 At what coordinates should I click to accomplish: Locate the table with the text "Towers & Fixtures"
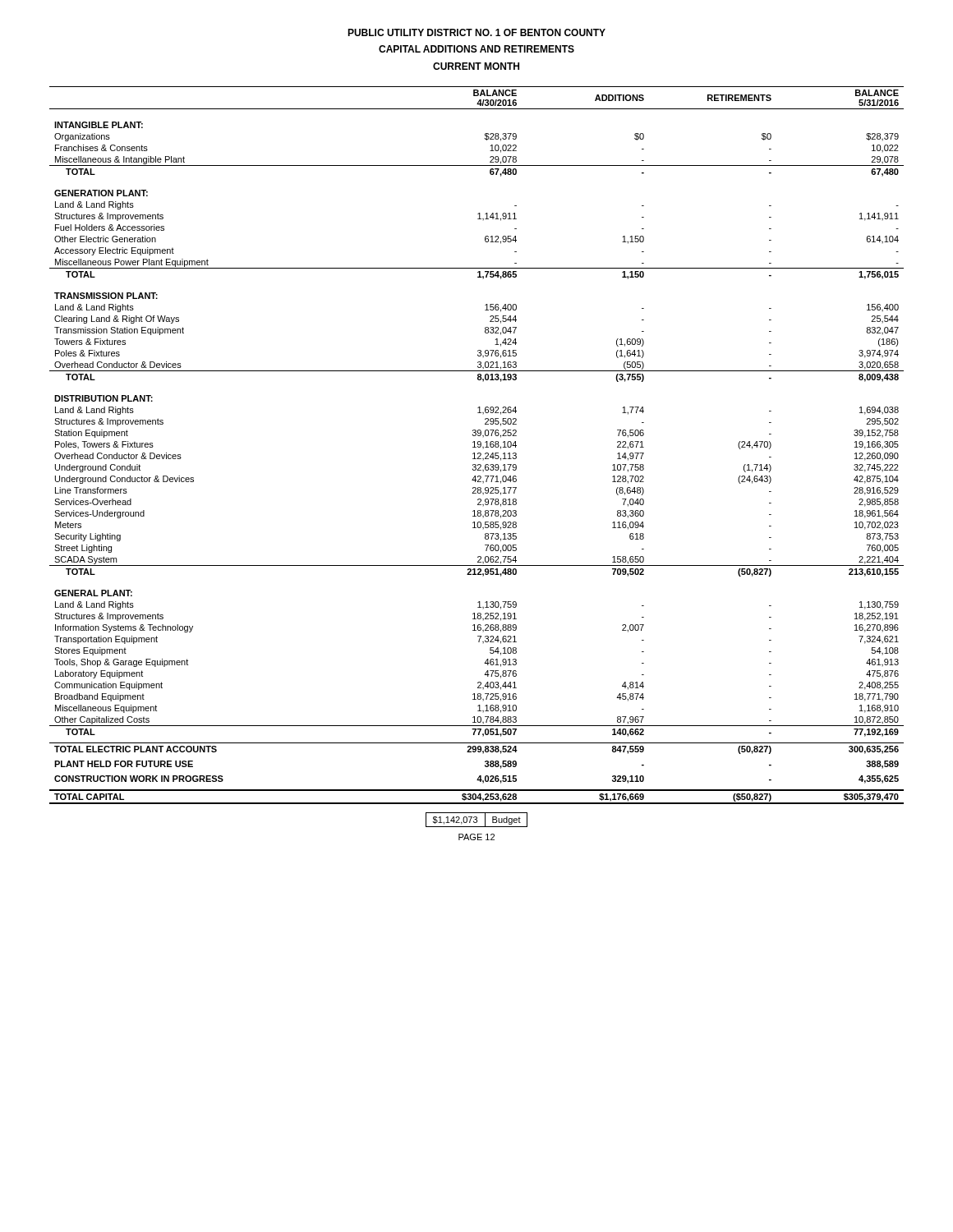[x=476, y=445]
